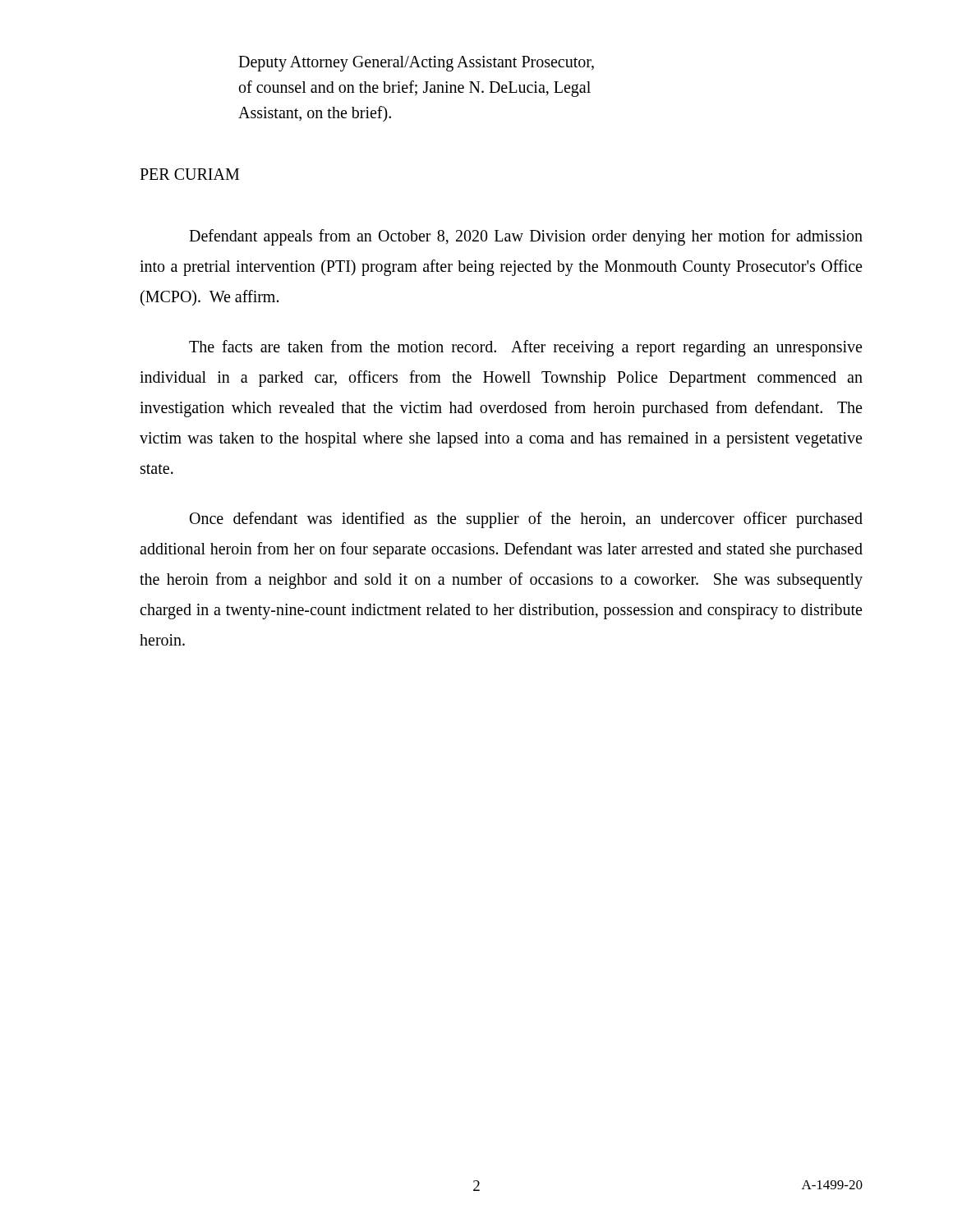
Task: Locate the text starting "Defendant appeals from an"
Action: tap(501, 266)
